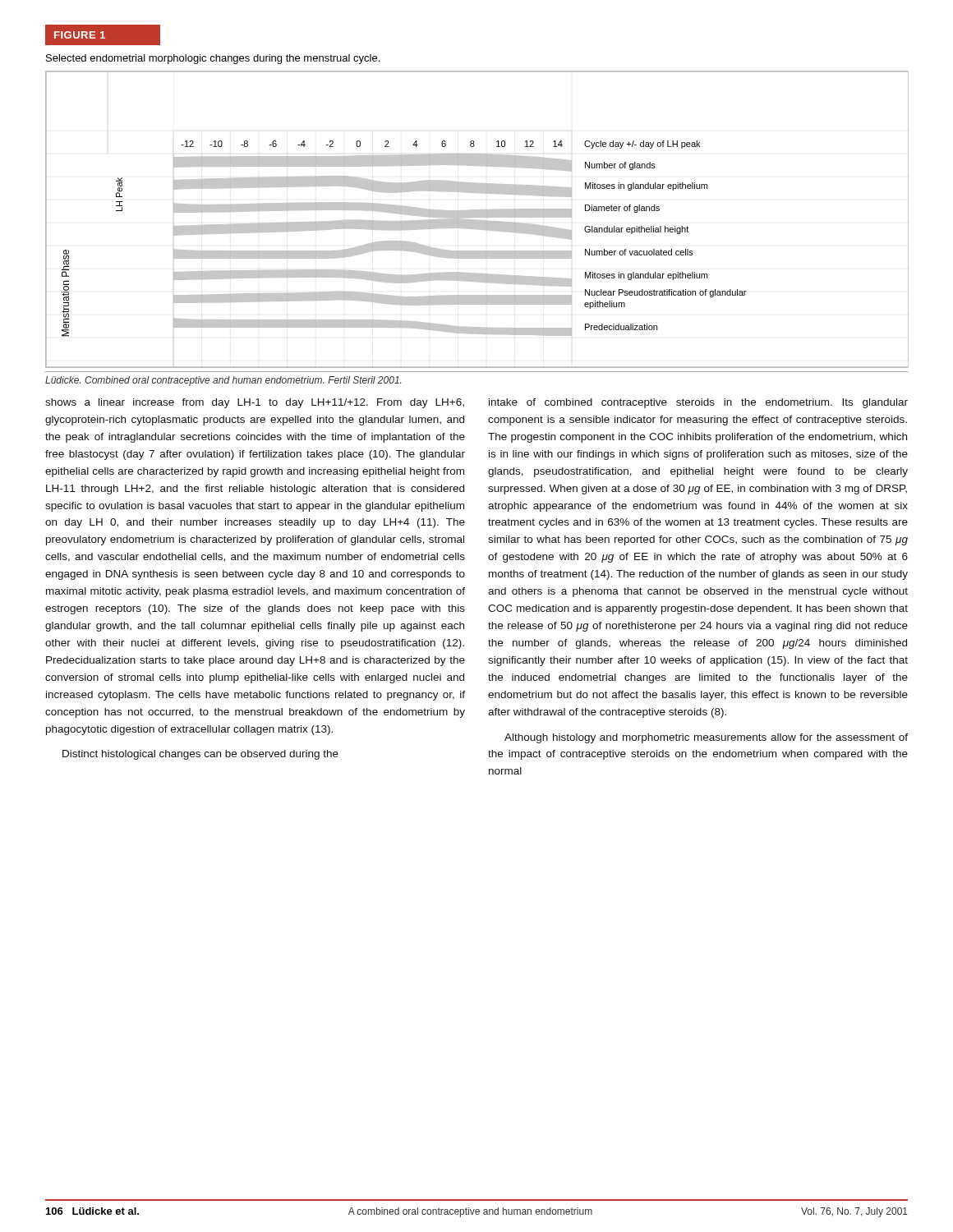Click the passage that begins "intake of combined"
The width and height of the screenshot is (953, 1232).
[698, 587]
